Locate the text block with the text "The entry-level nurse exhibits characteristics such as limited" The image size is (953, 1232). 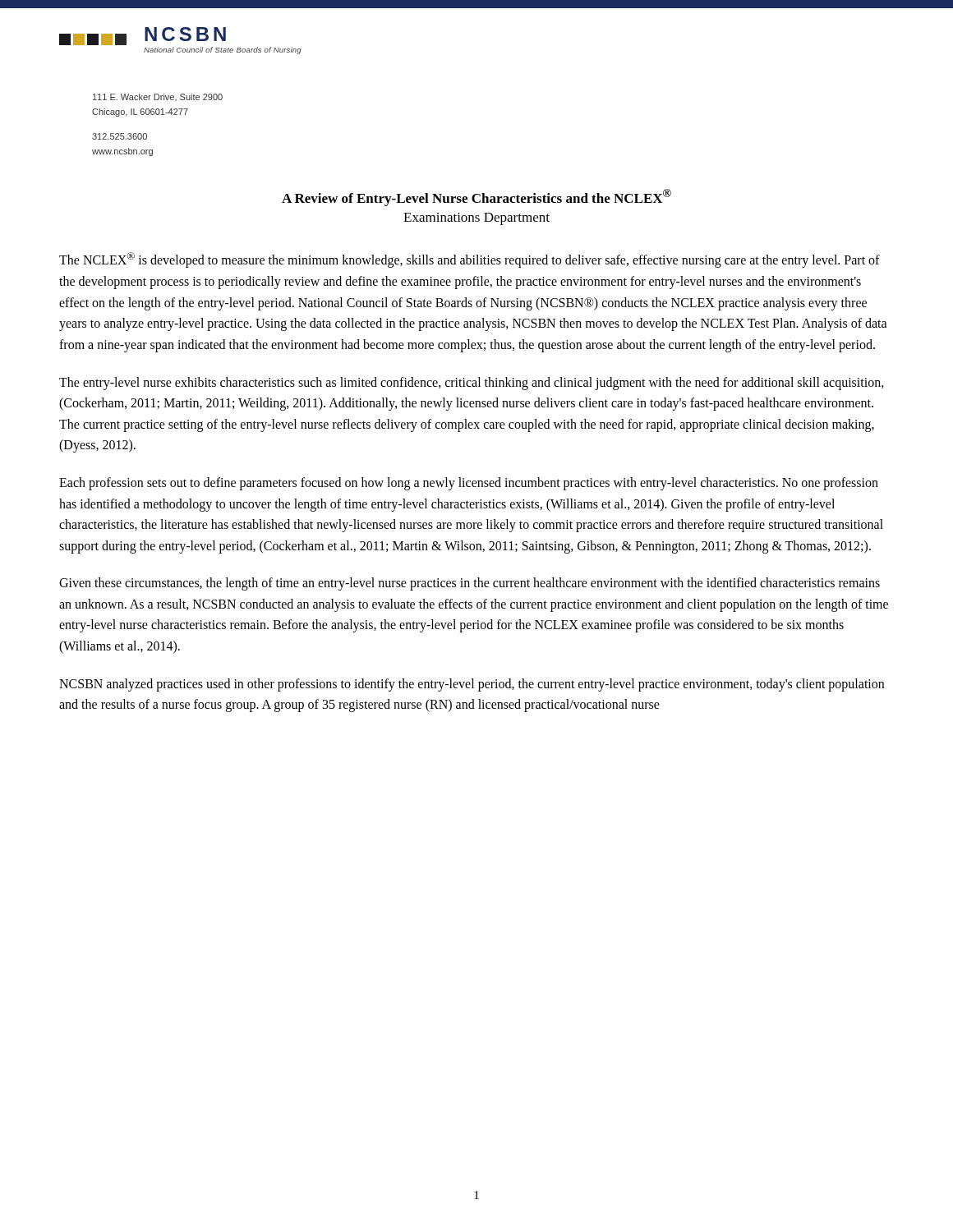click(x=472, y=414)
